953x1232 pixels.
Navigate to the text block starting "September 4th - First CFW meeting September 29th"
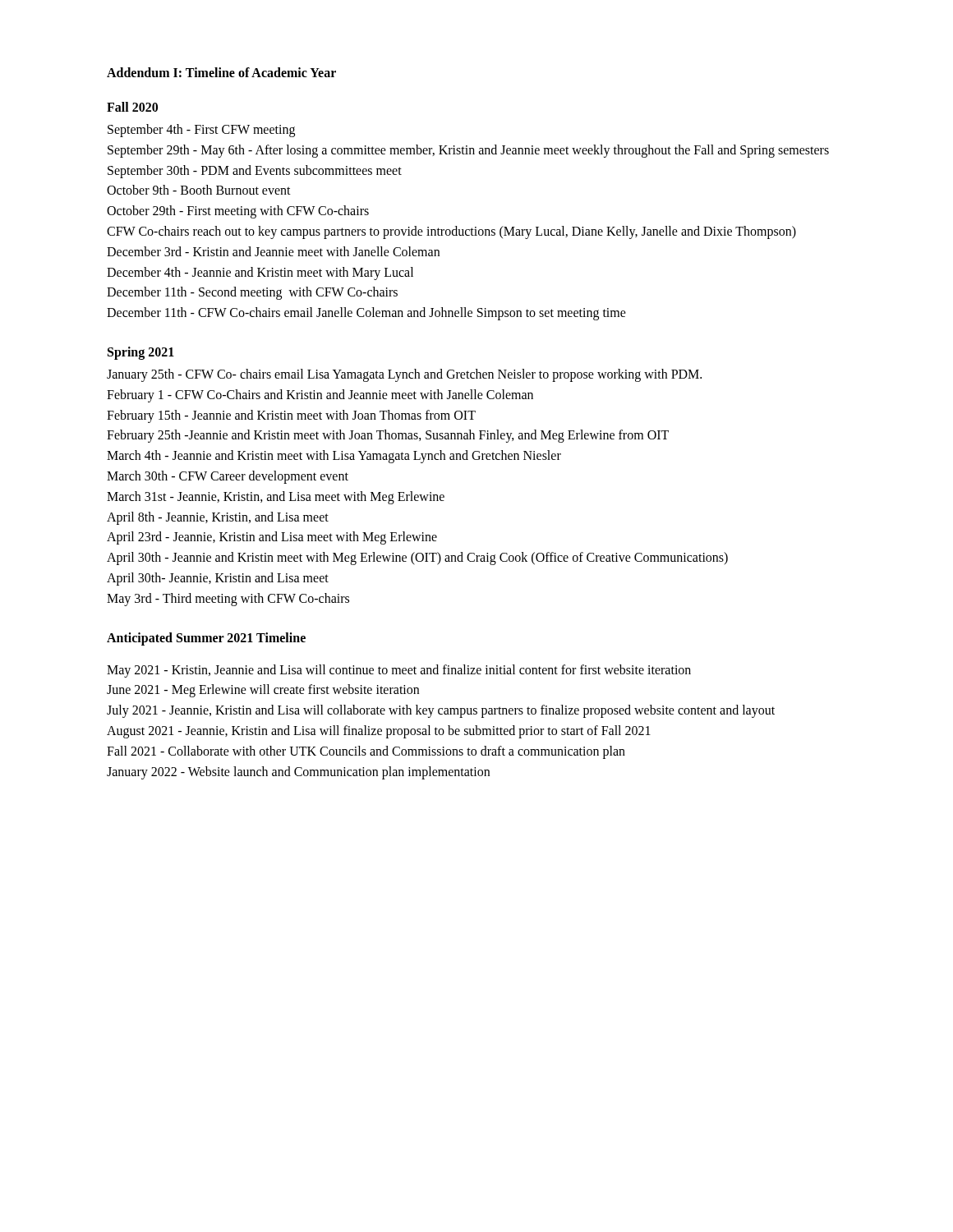(x=476, y=222)
